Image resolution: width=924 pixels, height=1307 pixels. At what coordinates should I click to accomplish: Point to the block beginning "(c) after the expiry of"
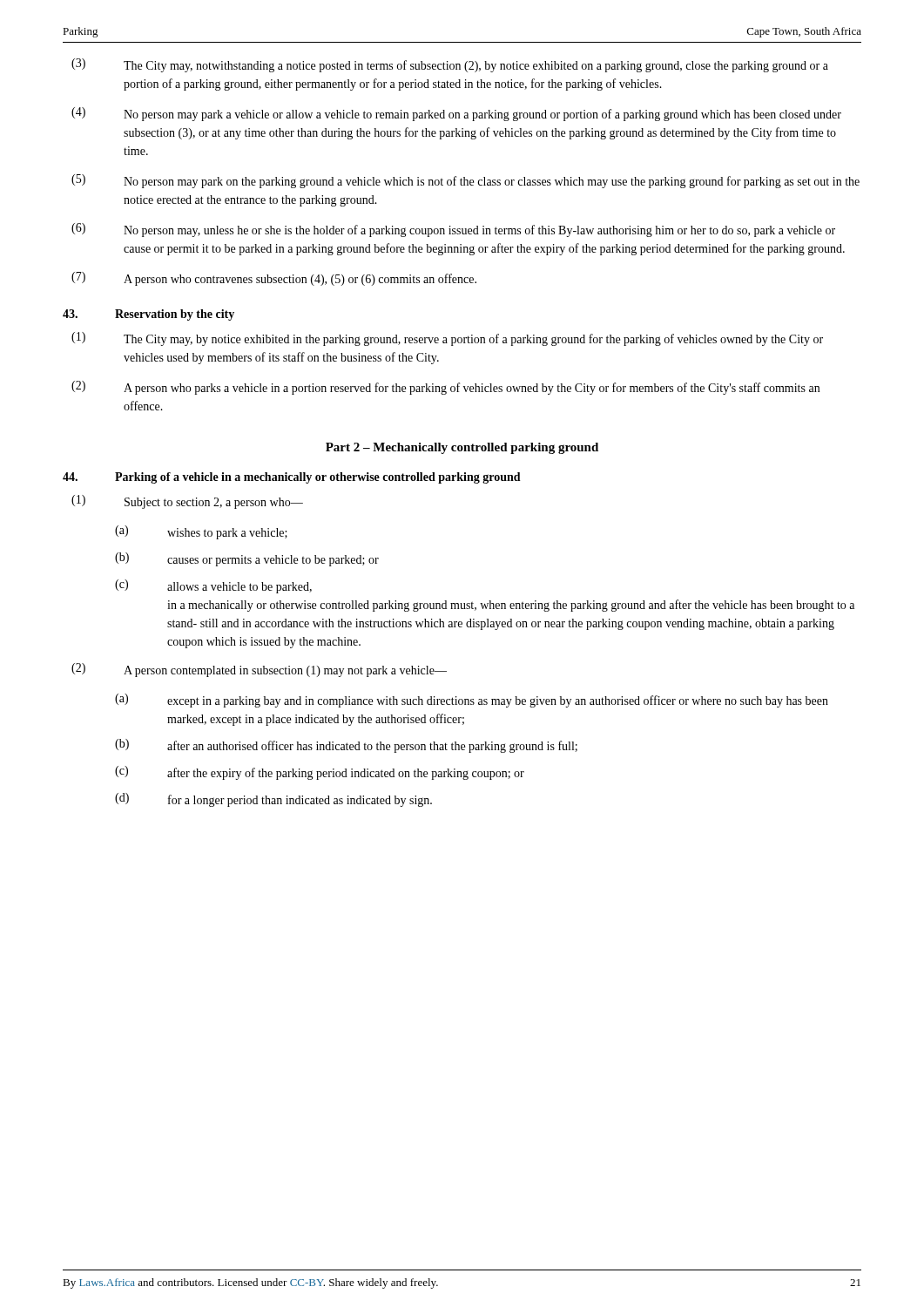(488, 773)
